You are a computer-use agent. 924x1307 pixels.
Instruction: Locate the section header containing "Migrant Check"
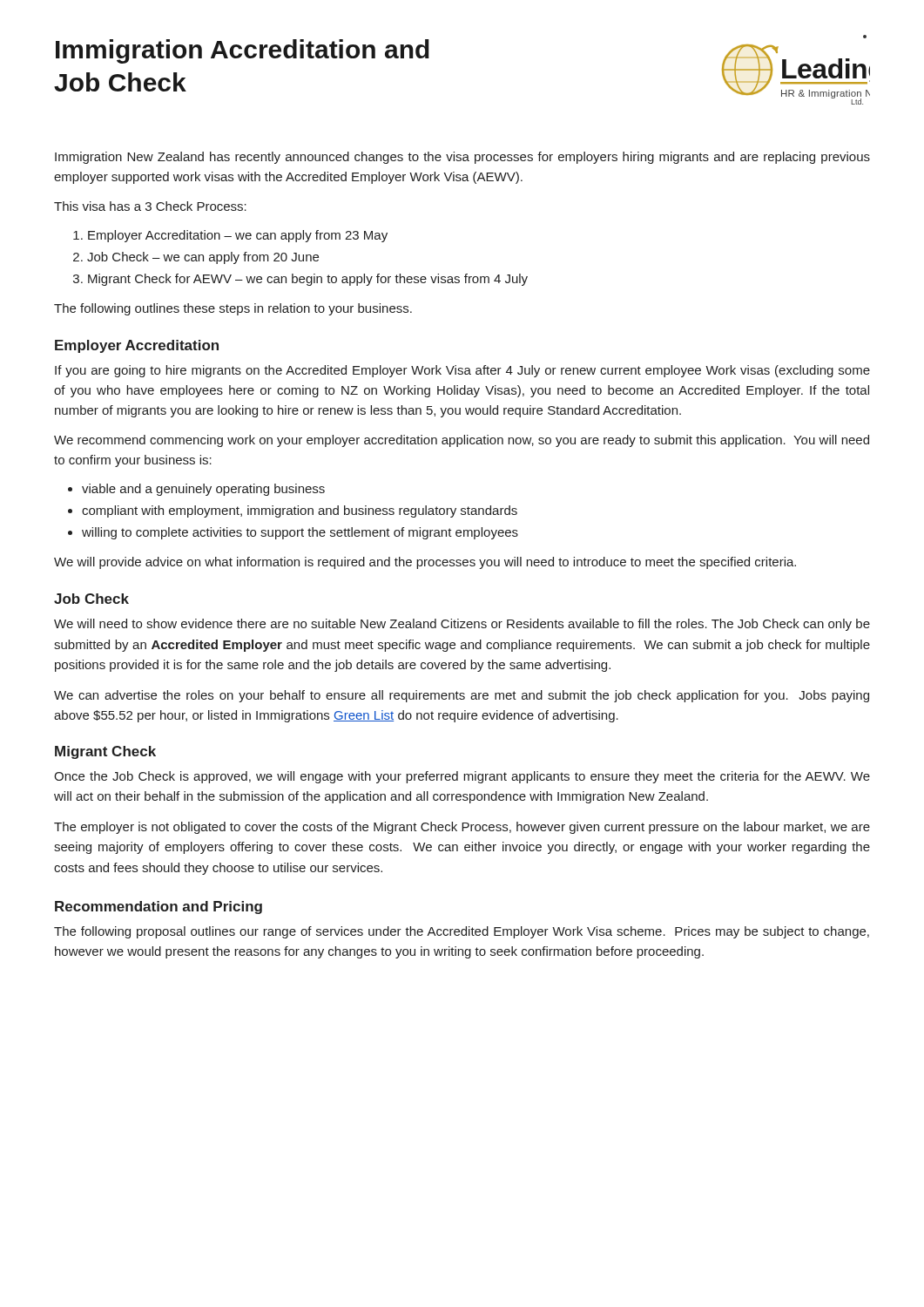tap(105, 751)
